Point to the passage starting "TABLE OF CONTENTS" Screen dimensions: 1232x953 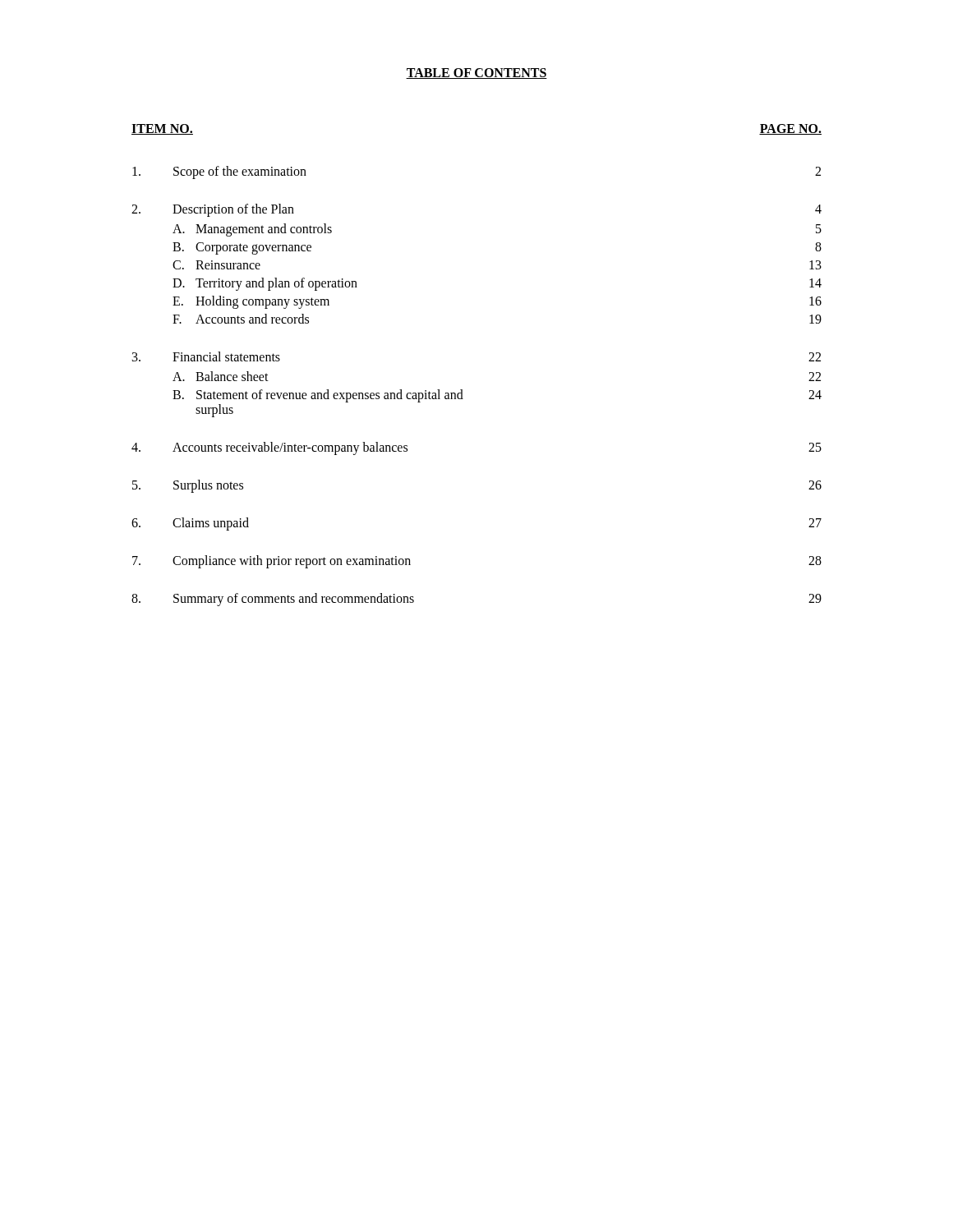476,73
